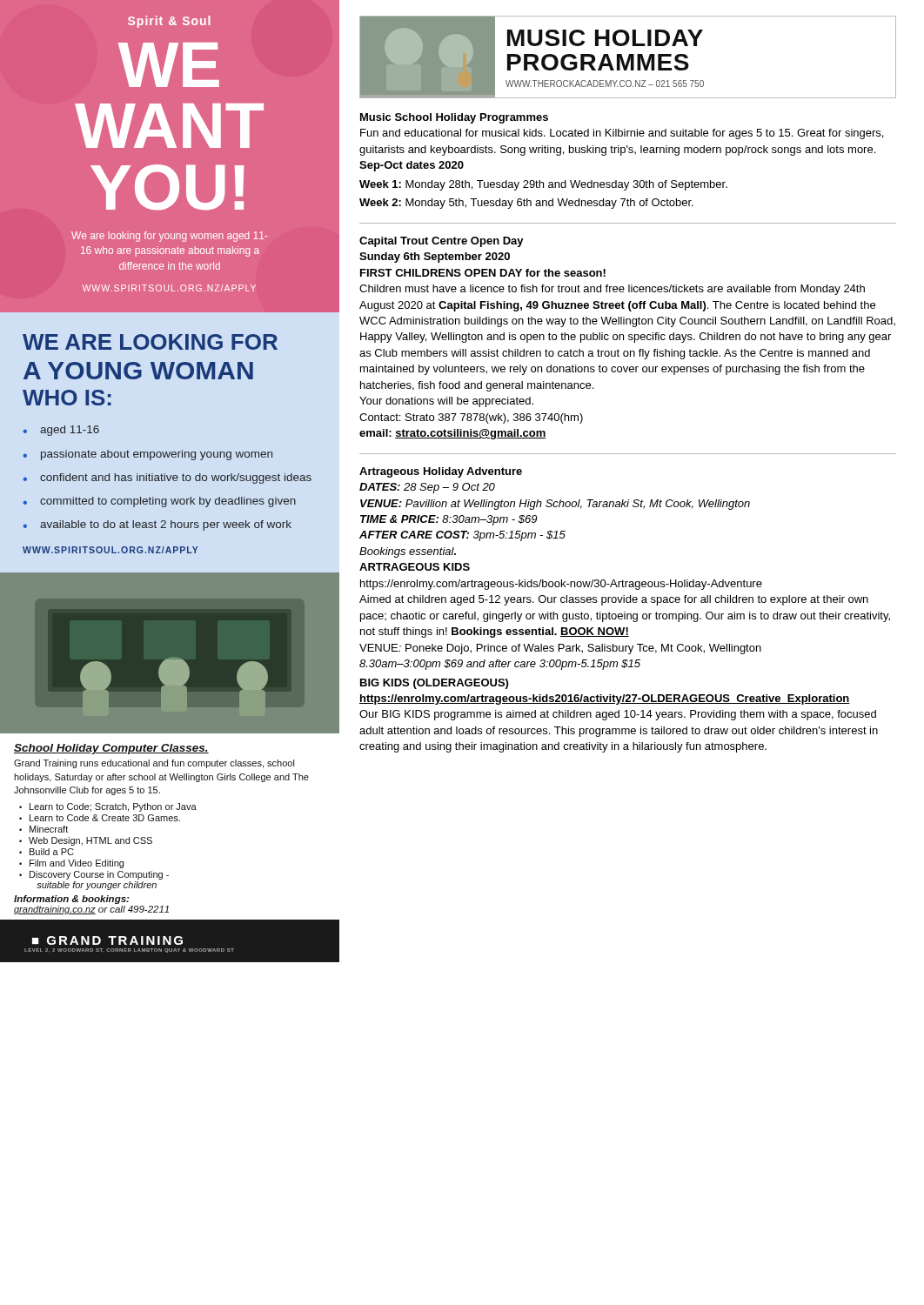Find "WWW.THEROCKACADEMY.CO.NZ – 021 565 750" on this page
Screen dimensions: 1305x924
click(605, 84)
